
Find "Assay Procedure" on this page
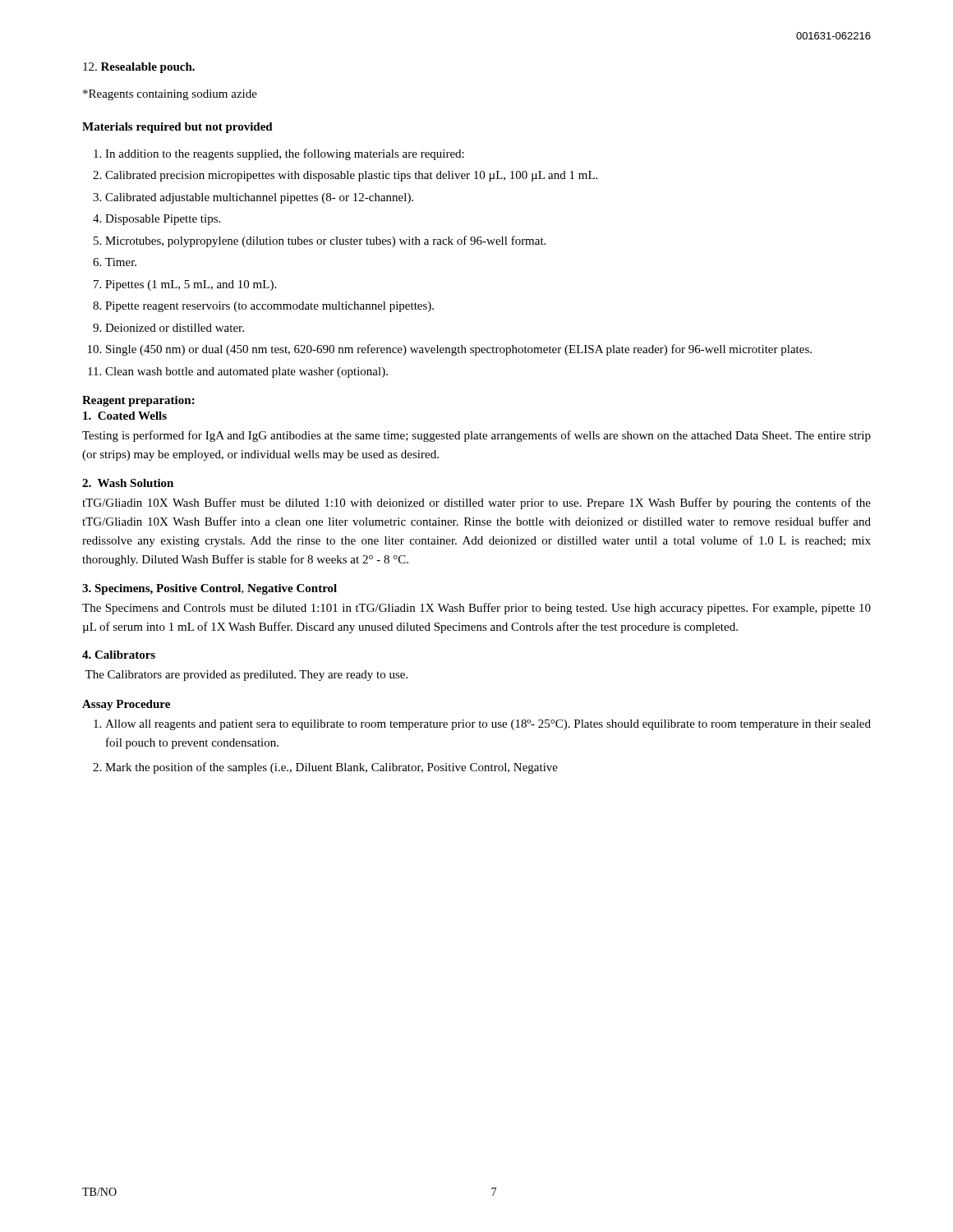[126, 704]
